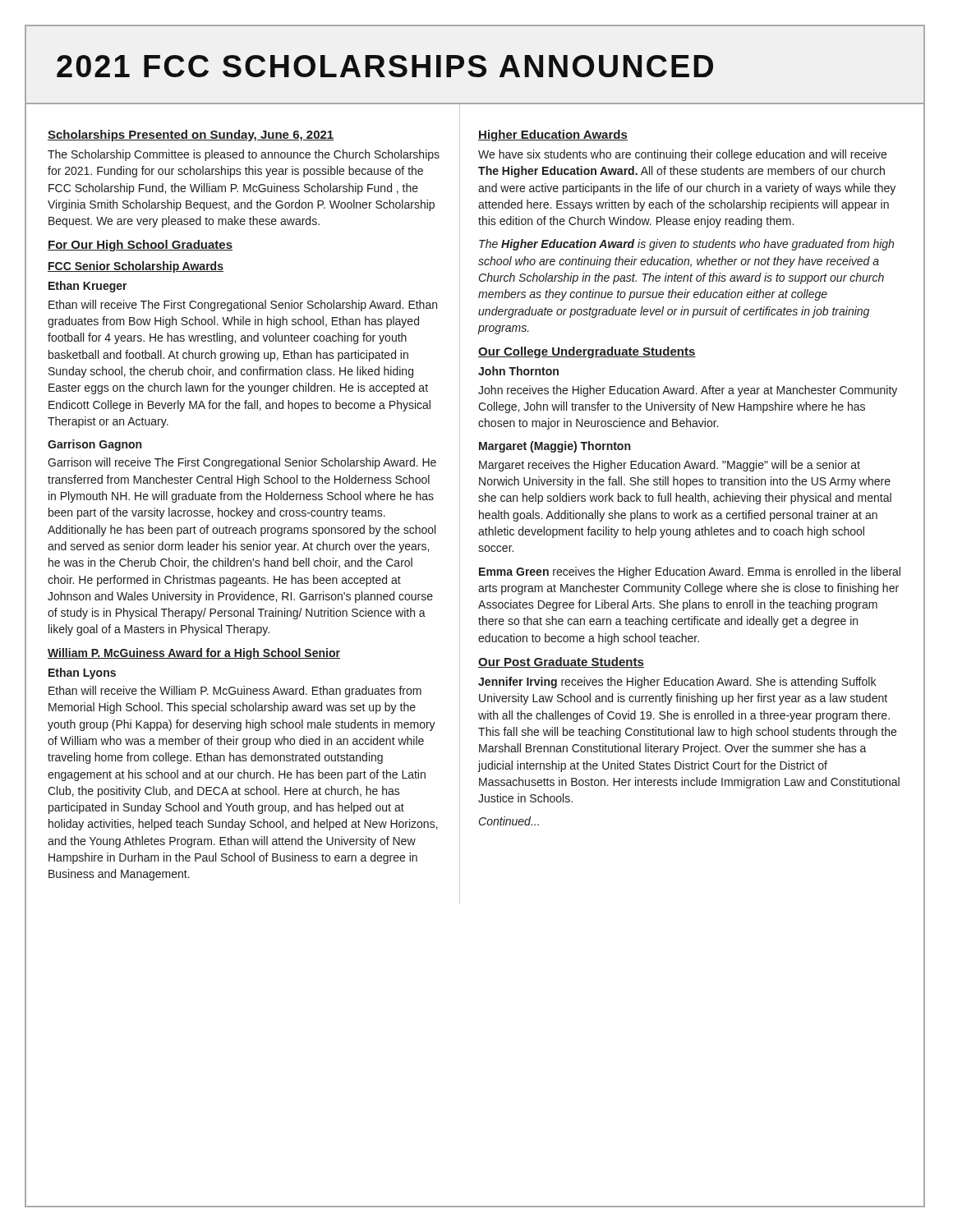Navigate to the text block starting "For Our High"
Screen dimensions: 1232x953
coord(140,245)
